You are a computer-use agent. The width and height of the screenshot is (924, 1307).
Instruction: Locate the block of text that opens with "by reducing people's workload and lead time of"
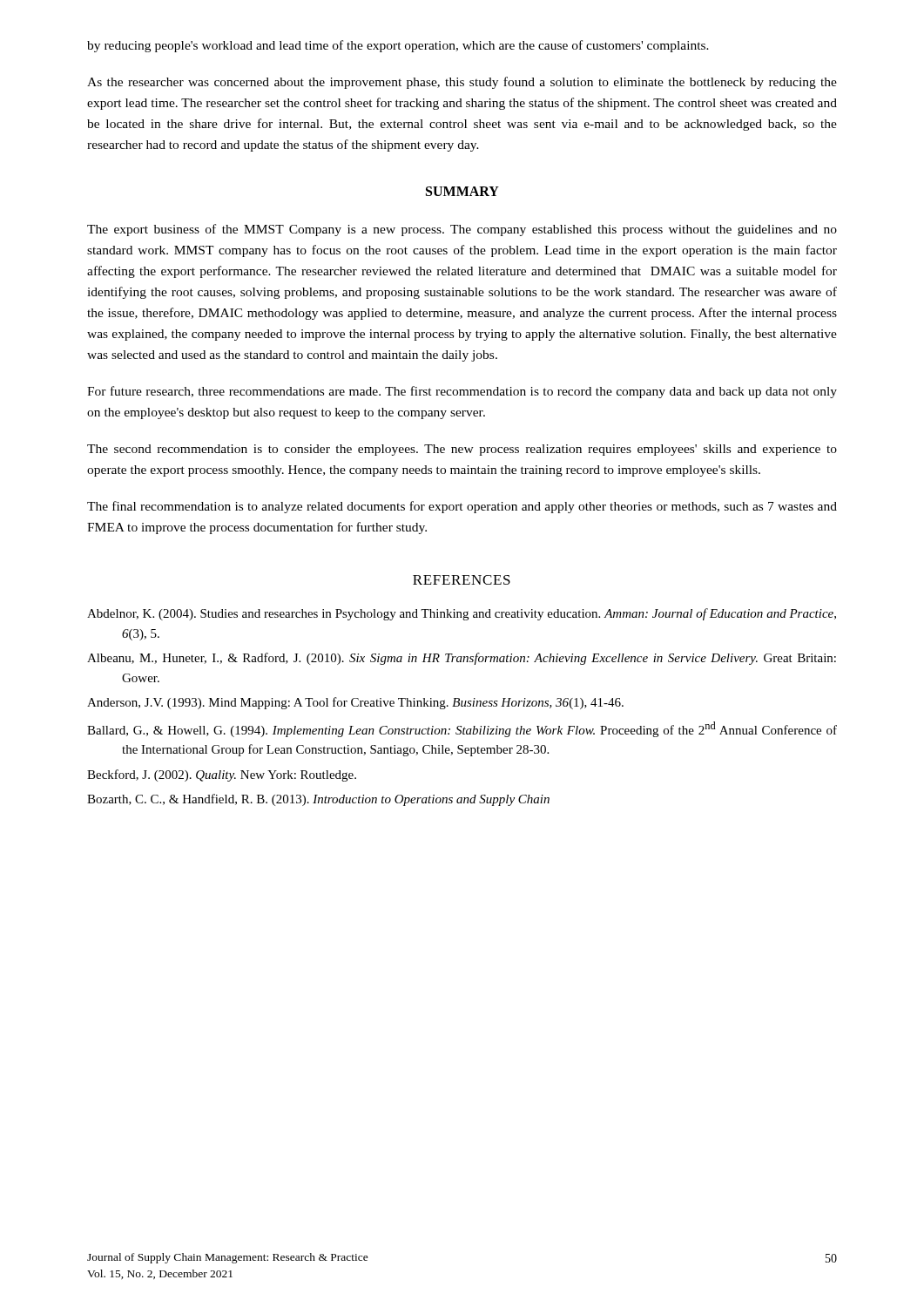398,45
